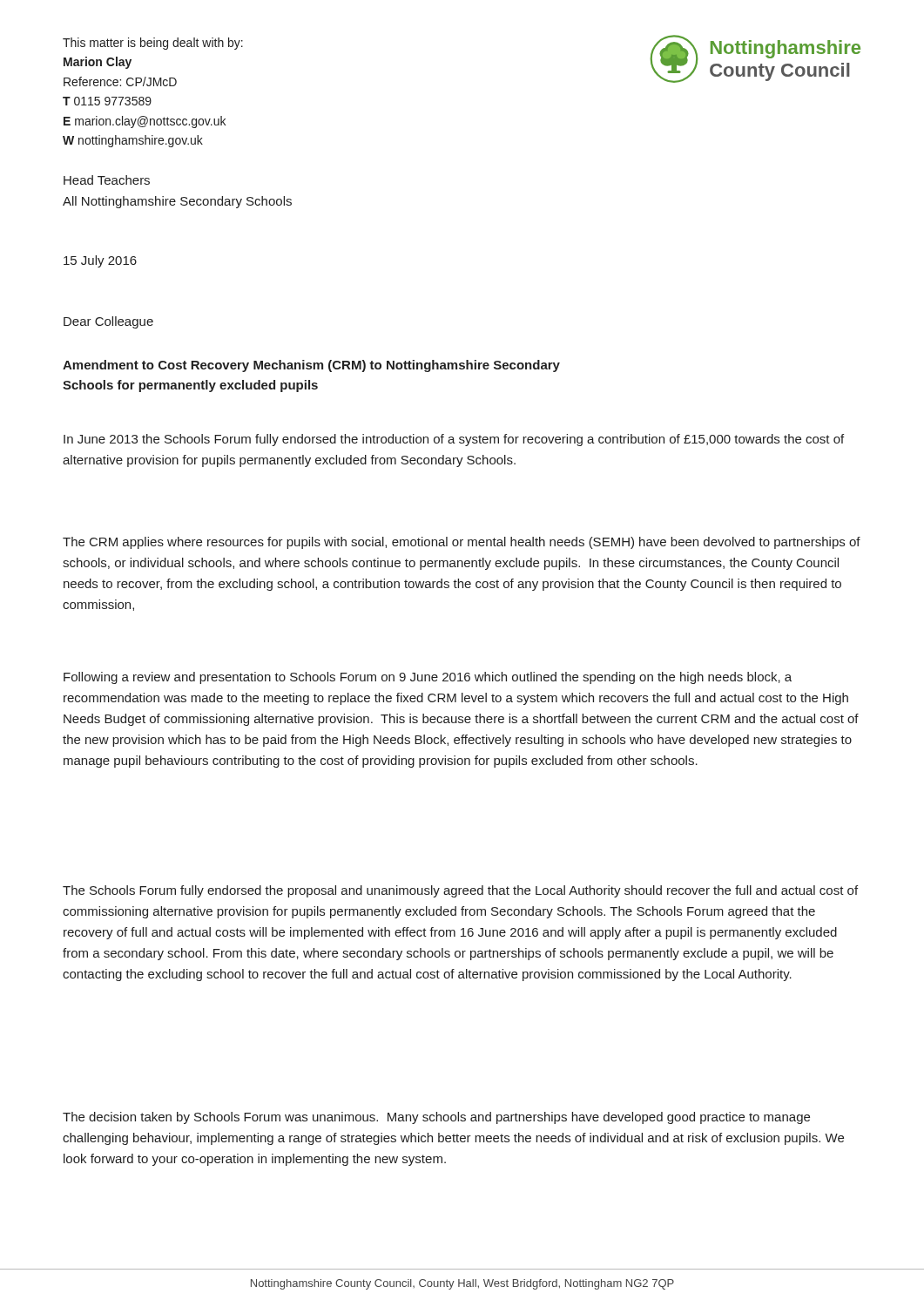Image resolution: width=924 pixels, height=1307 pixels.
Task: Point to the block beginning "Following a review and presentation to Schools Forum"
Action: pos(461,718)
